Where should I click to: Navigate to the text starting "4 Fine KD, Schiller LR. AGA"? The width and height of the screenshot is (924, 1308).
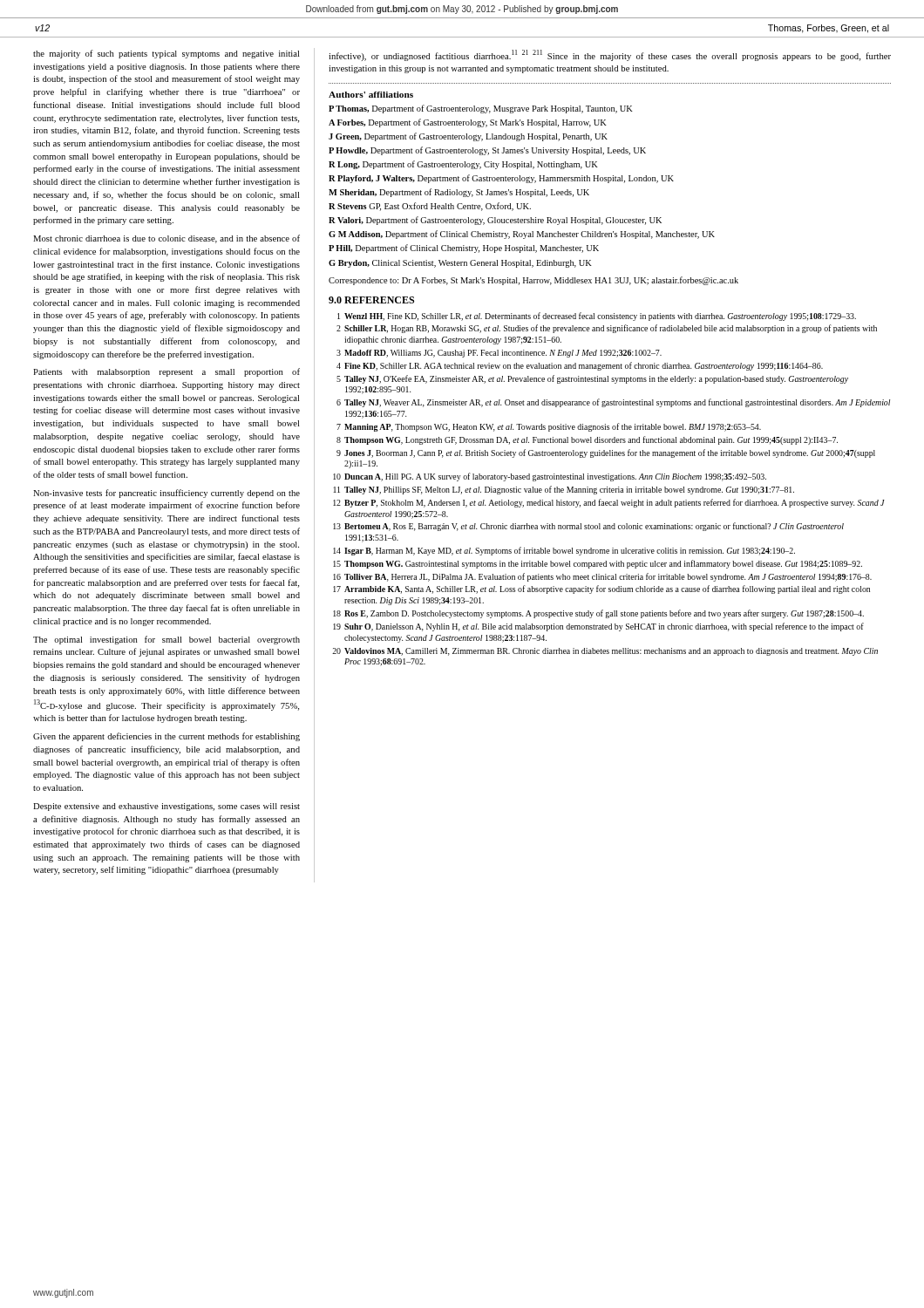pos(576,366)
